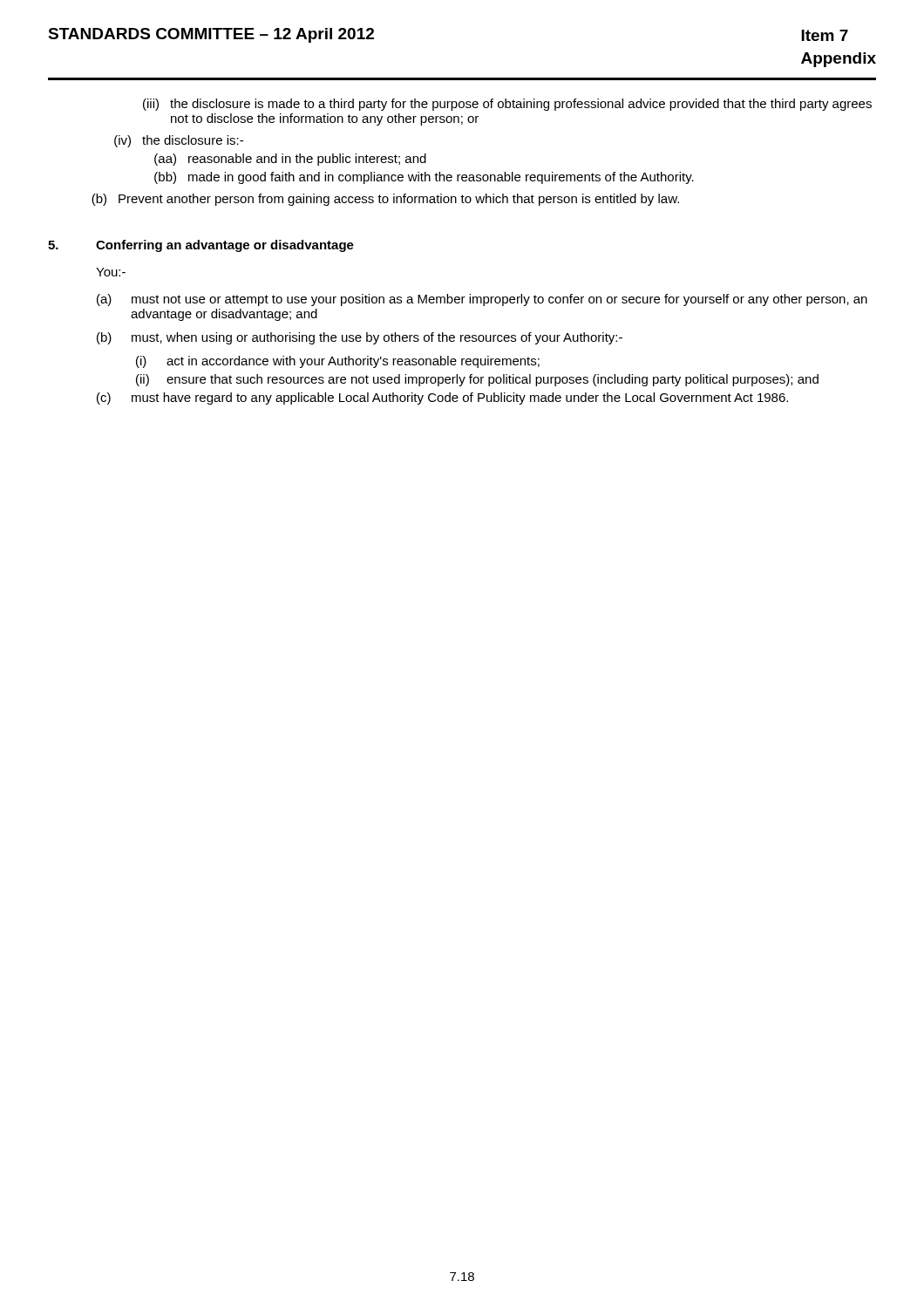Click on the list item with the text "(a) must not use or attempt to use"
Viewport: 924px width, 1308px height.
point(486,306)
